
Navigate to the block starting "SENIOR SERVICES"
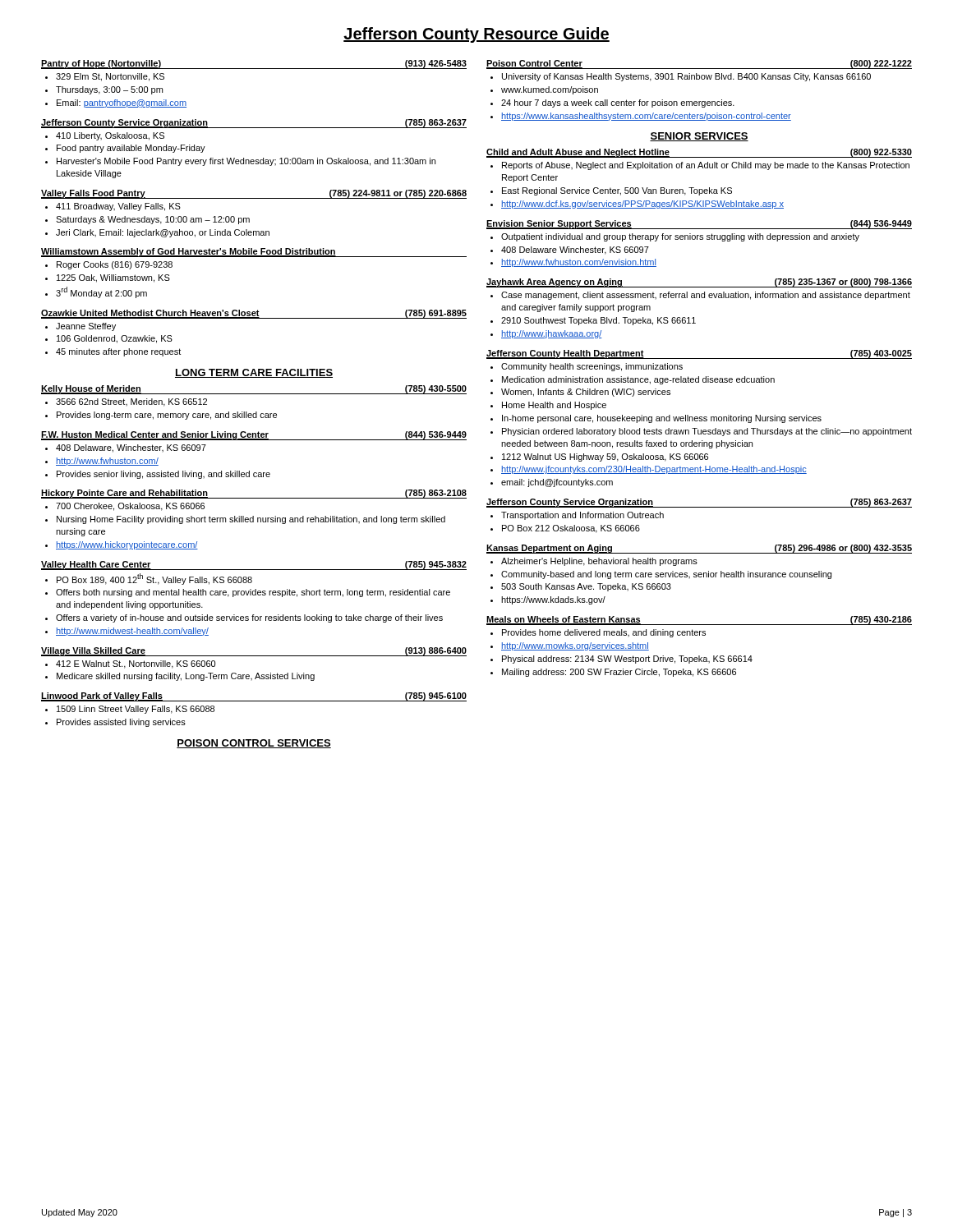(699, 136)
